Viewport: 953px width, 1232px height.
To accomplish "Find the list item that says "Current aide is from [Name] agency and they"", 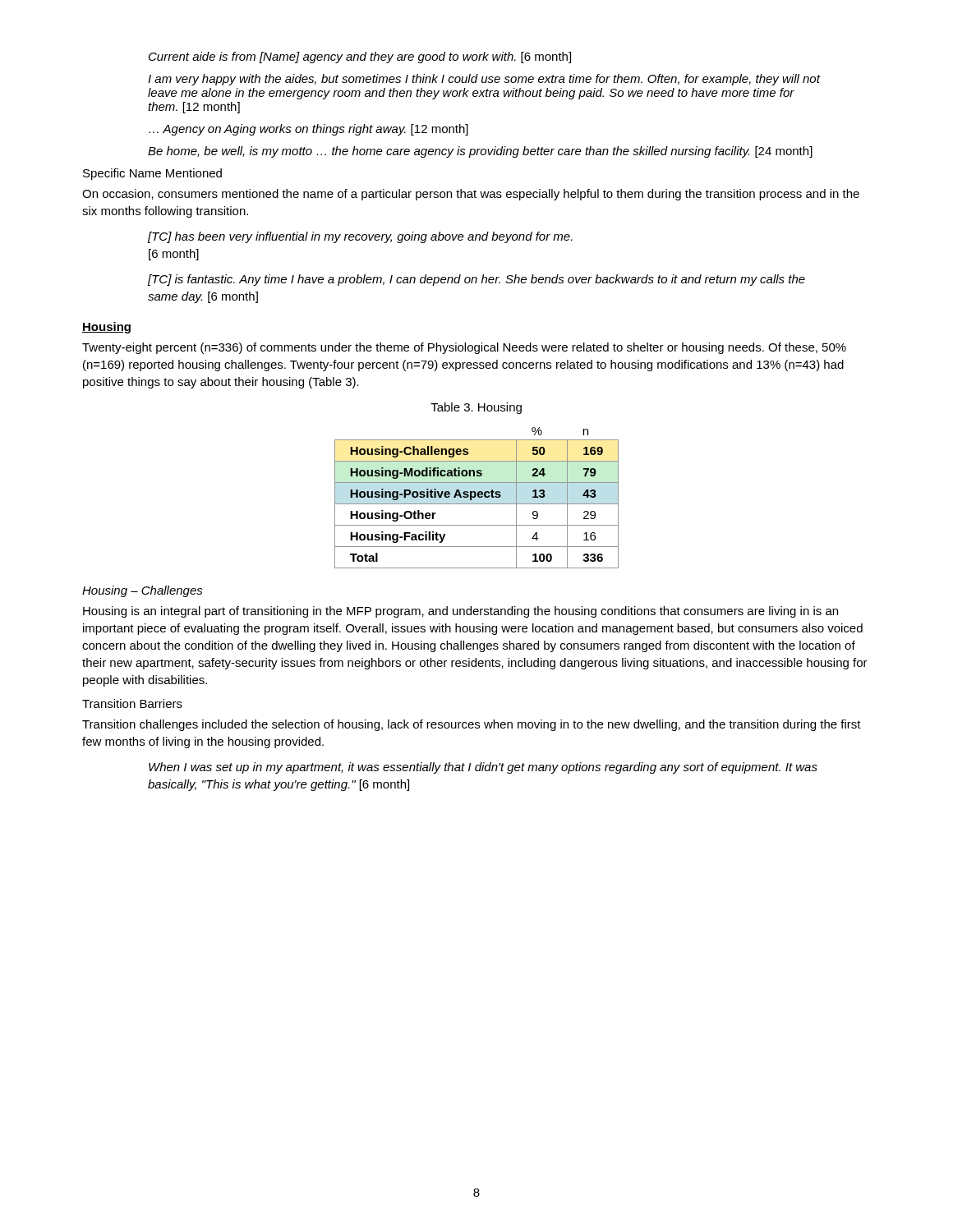I will [x=485, y=56].
